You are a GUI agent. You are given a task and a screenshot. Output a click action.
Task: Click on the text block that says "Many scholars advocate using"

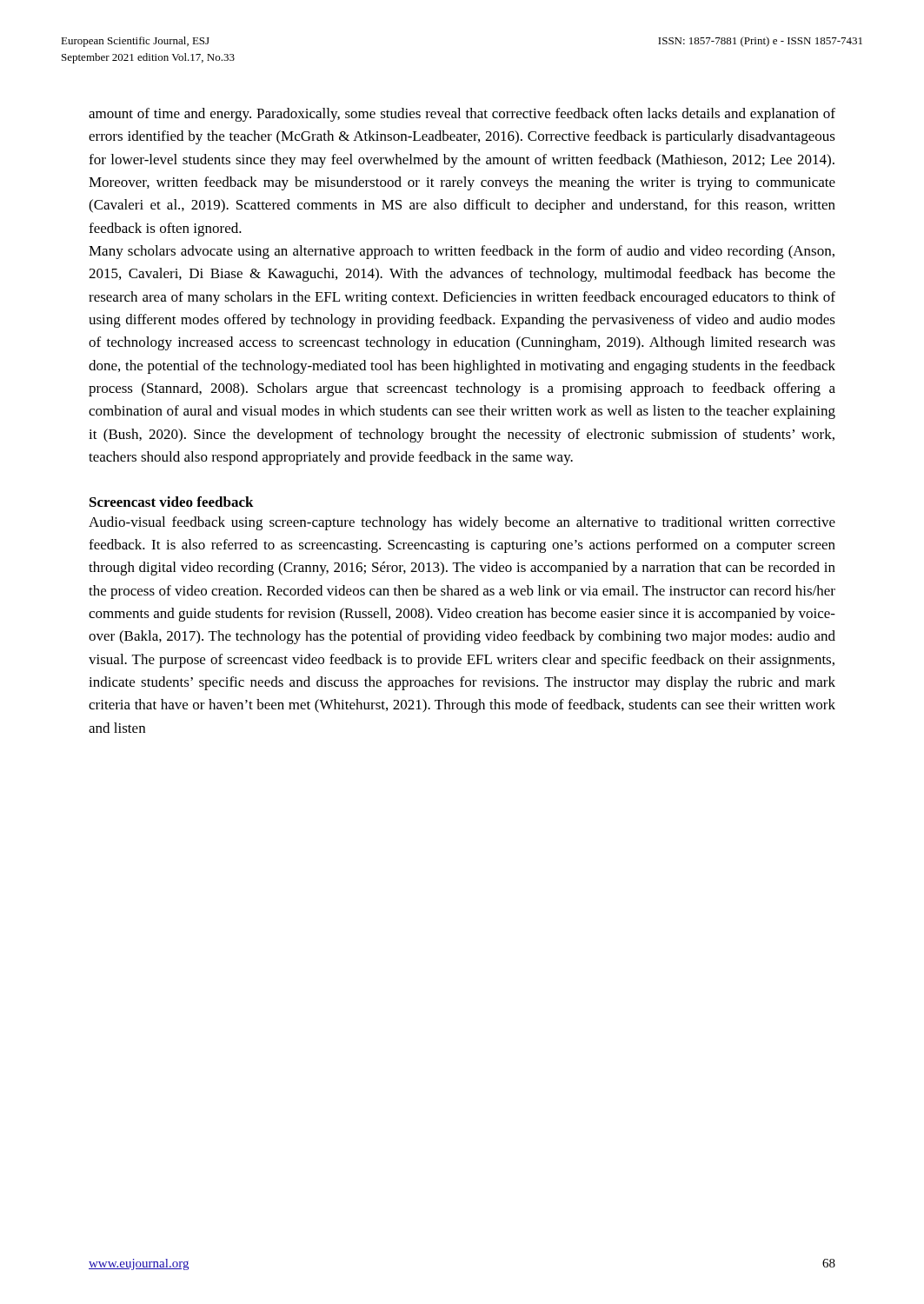point(462,354)
